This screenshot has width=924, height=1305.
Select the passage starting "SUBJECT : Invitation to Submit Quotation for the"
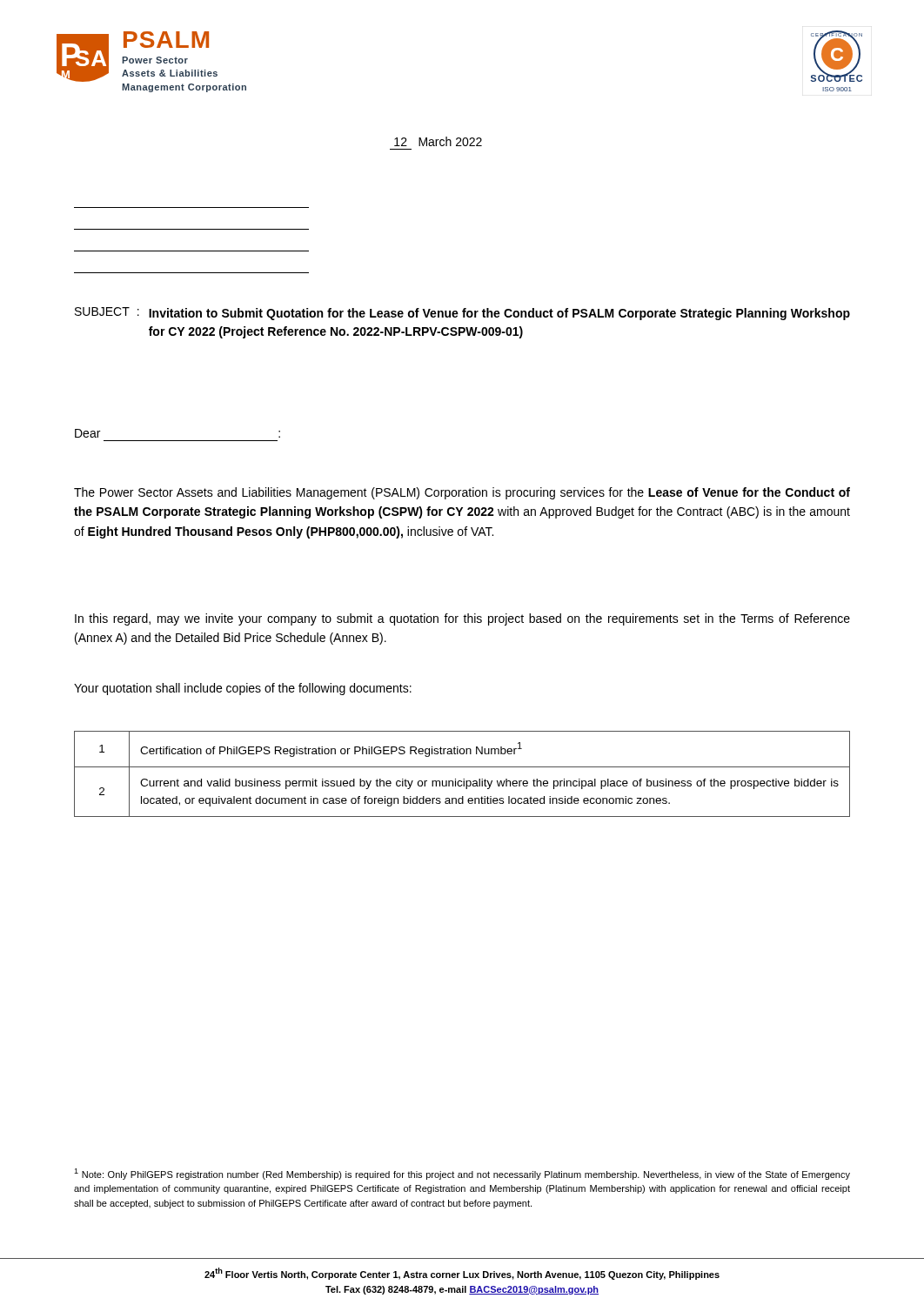click(x=462, y=323)
